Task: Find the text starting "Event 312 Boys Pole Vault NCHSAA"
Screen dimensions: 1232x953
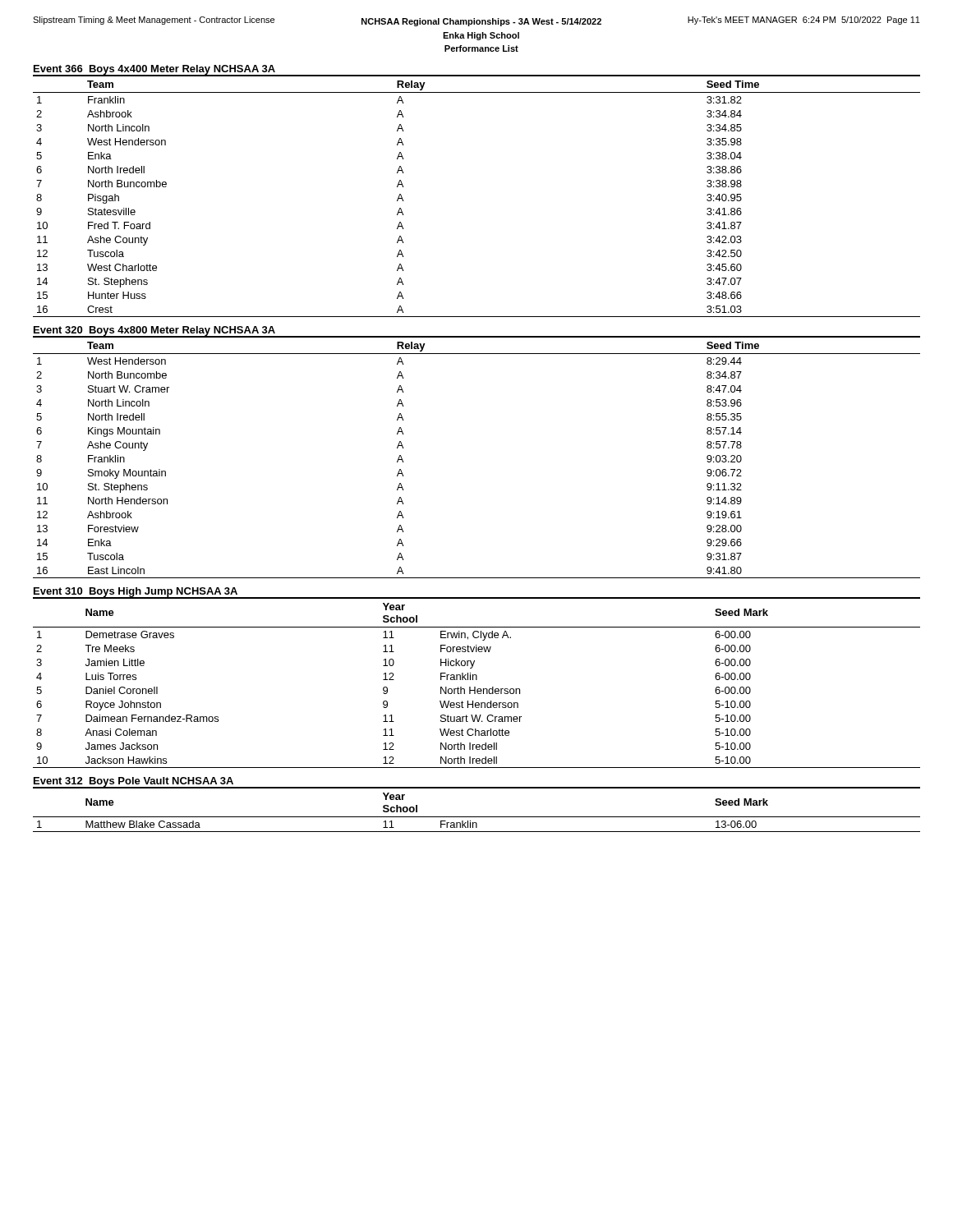Action: (133, 780)
